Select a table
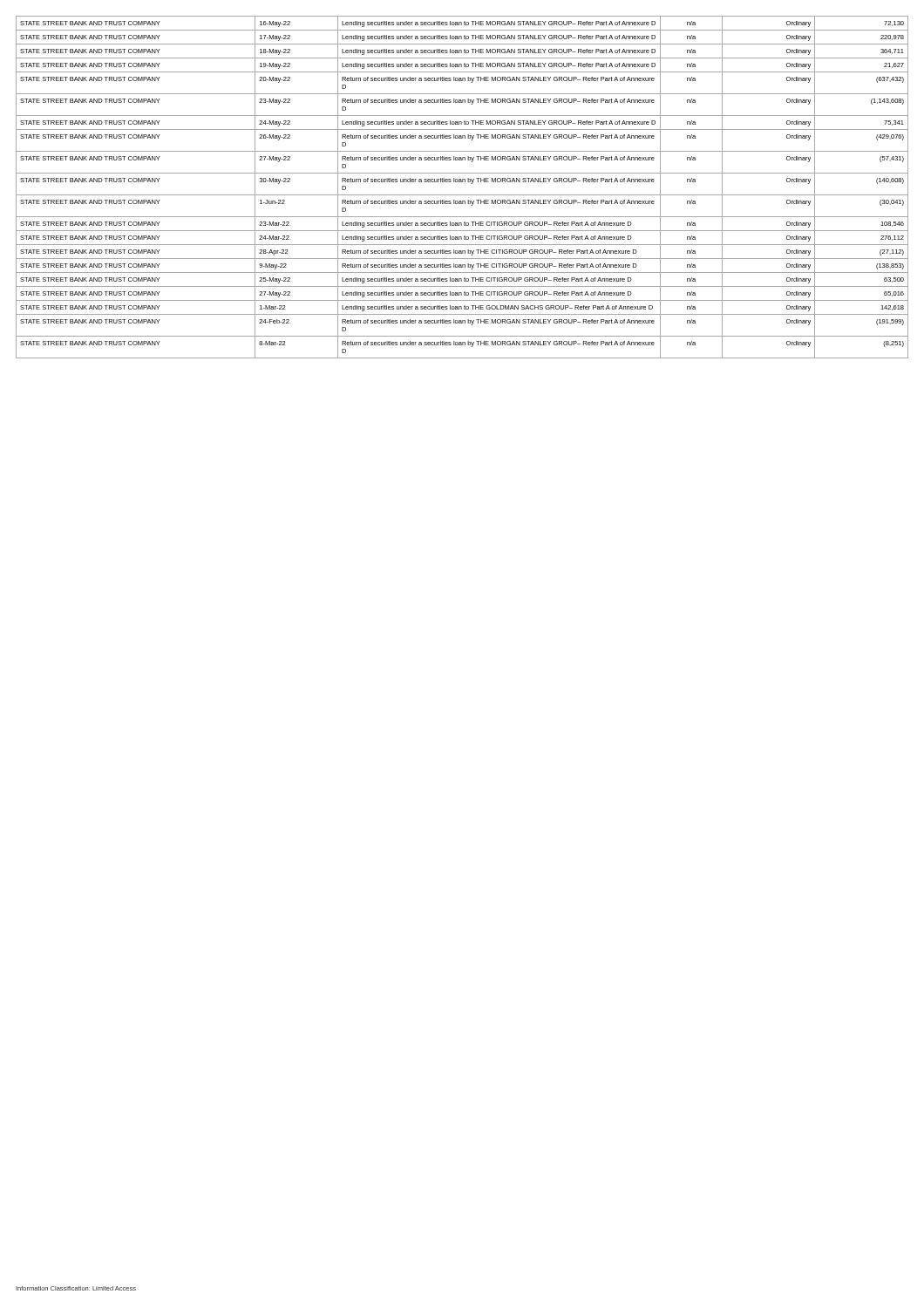Screen dimensions: 1308x924 (x=462, y=187)
